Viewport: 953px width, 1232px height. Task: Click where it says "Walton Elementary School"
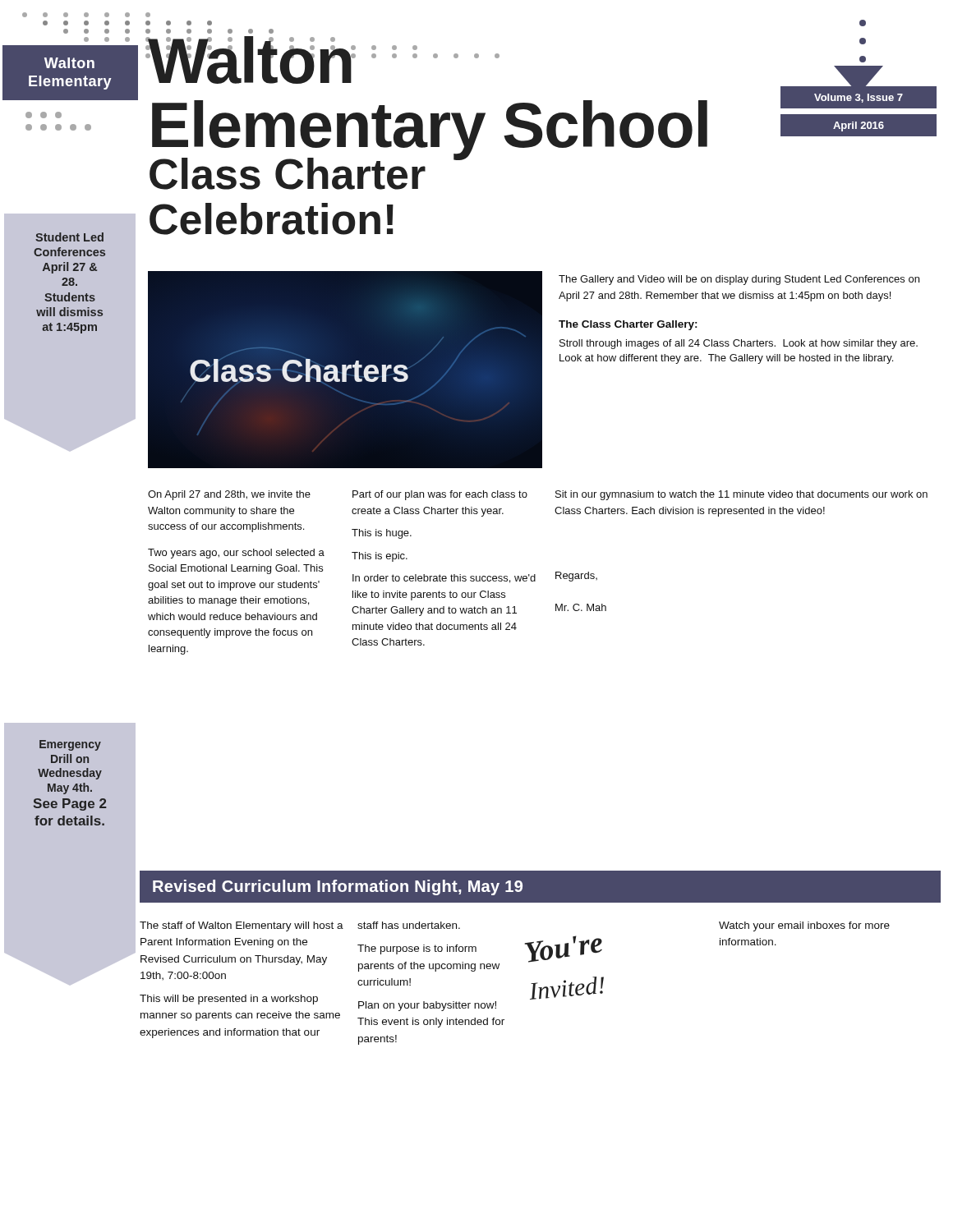pos(485,93)
